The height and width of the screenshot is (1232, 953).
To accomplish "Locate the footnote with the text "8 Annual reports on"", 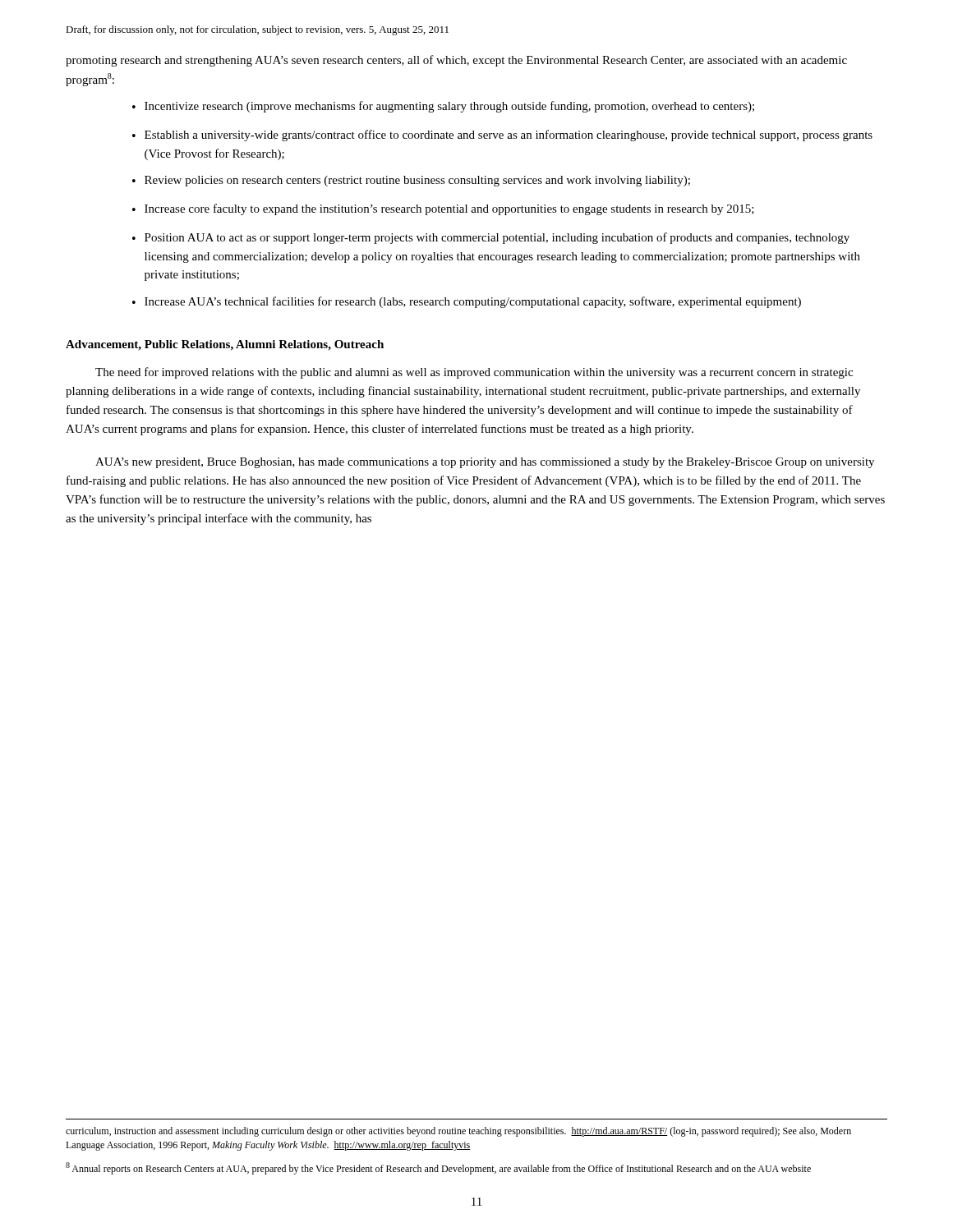I will pos(476,1168).
